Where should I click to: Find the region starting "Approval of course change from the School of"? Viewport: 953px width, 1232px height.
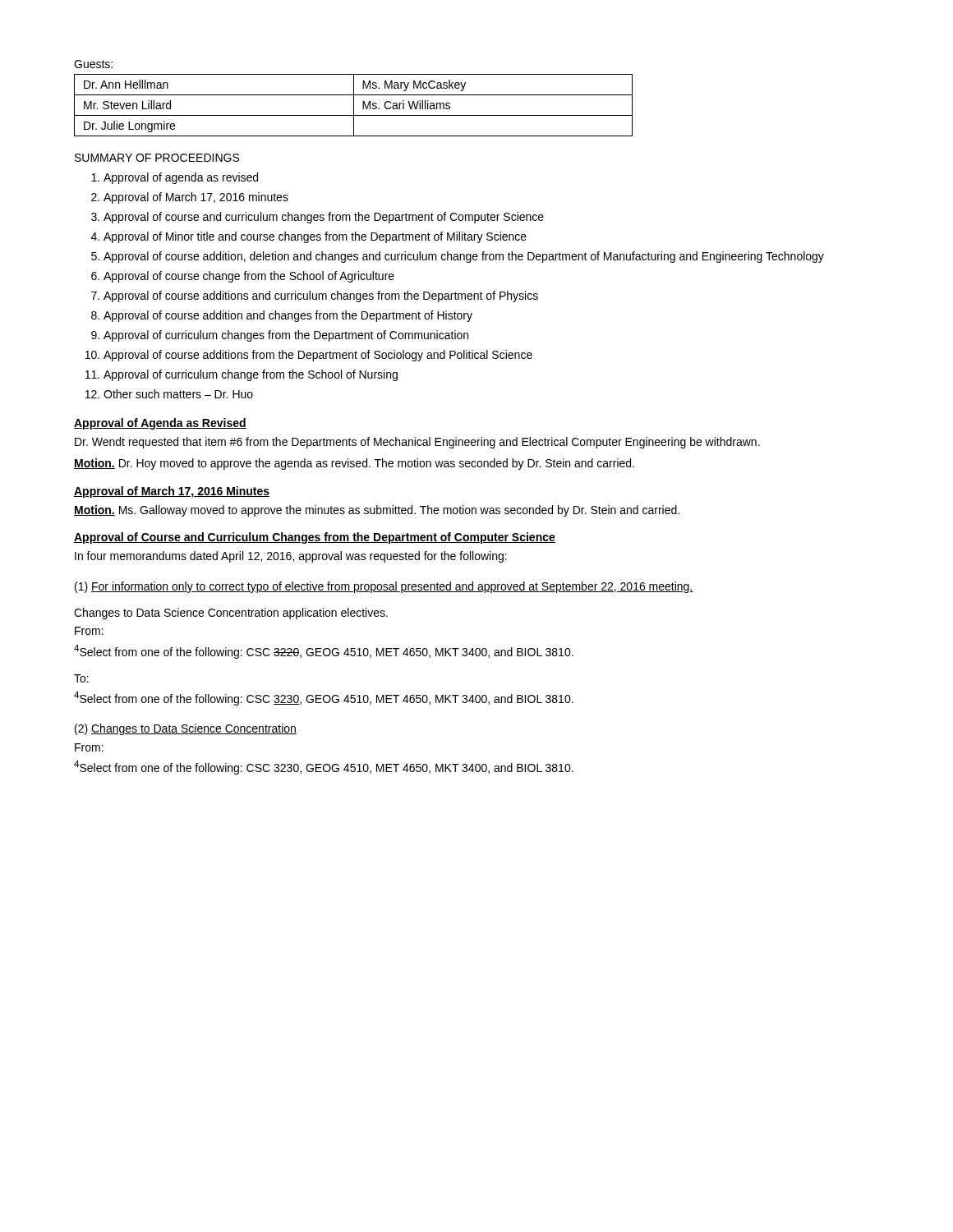[x=249, y=276]
